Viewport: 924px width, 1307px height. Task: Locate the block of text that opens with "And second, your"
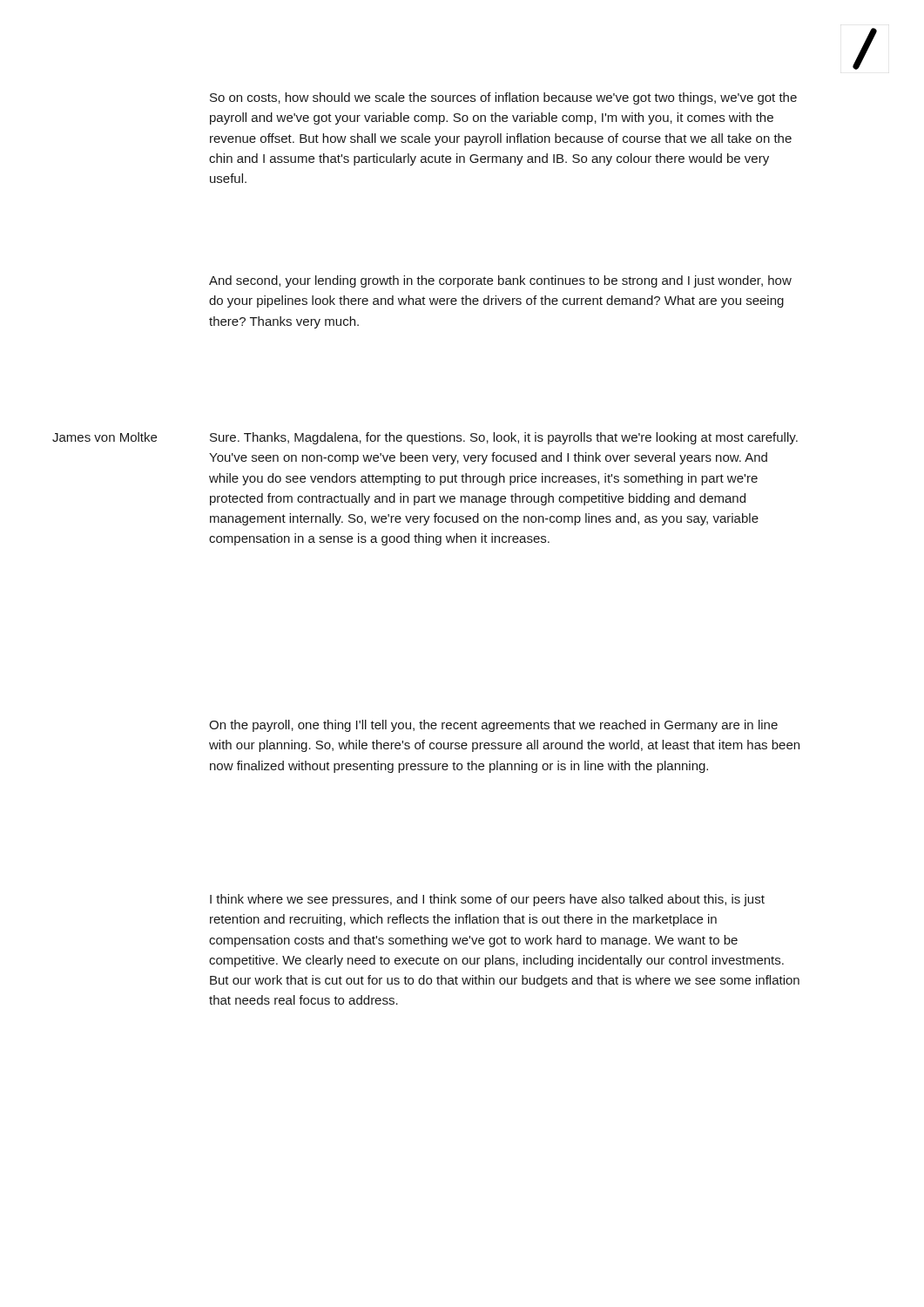(500, 300)
